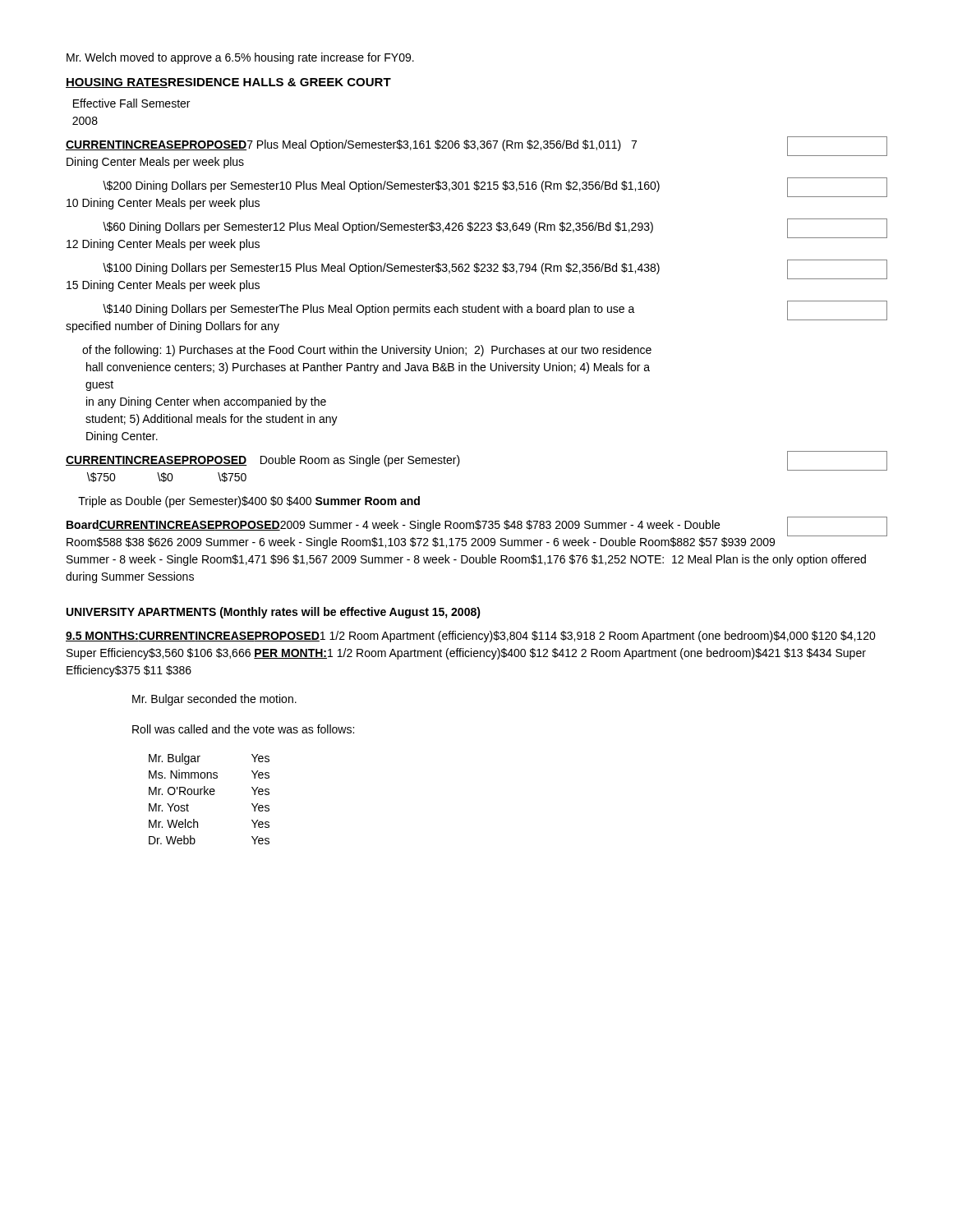The height and width of the screenshot is (1232, 953).
Task: Navigate to the block starting "UNIVERSITY APARTMENTS (Monthly rates will be effective"
Action: [x=273, y=612]
